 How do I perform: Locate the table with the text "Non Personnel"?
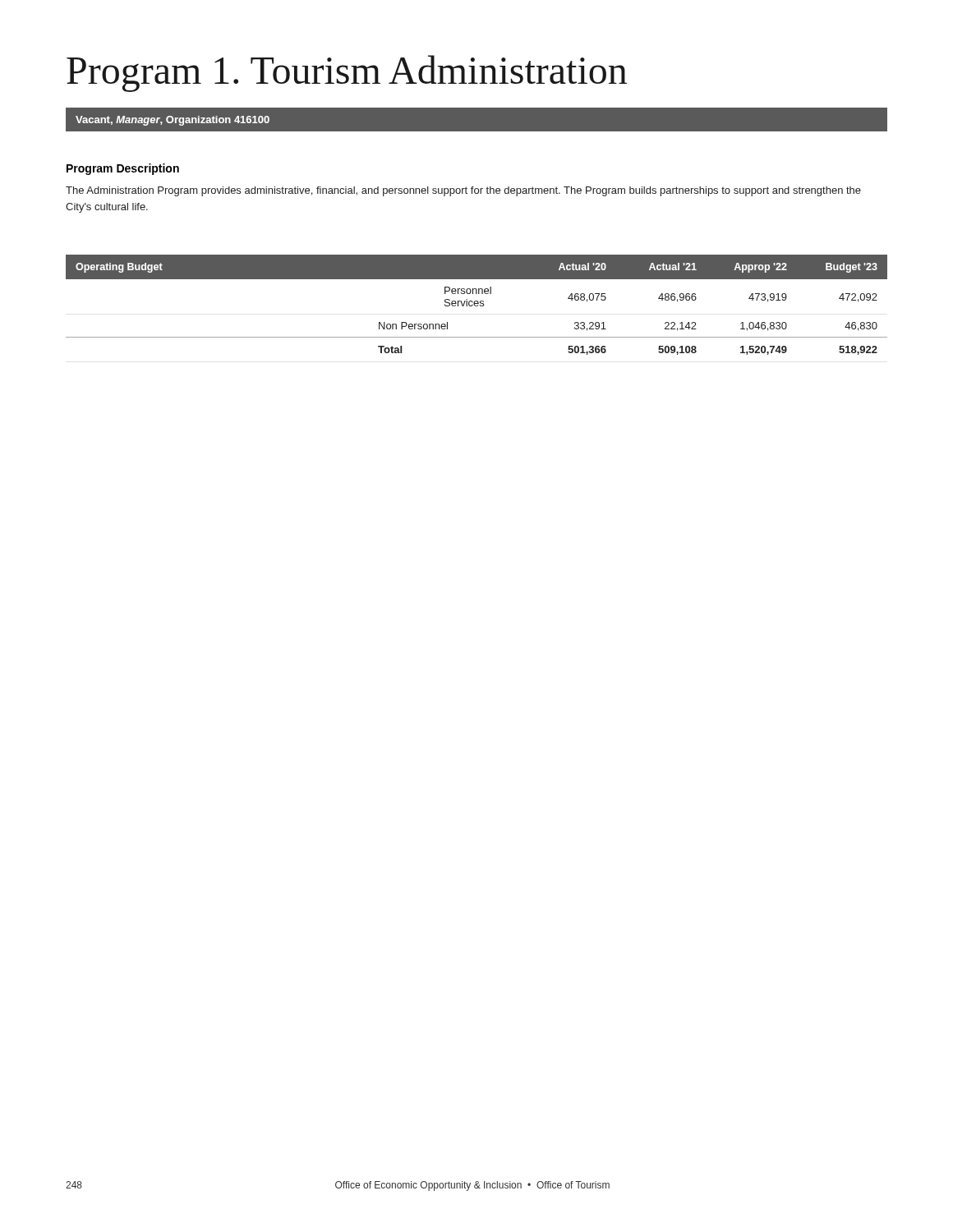pos(476,308)
